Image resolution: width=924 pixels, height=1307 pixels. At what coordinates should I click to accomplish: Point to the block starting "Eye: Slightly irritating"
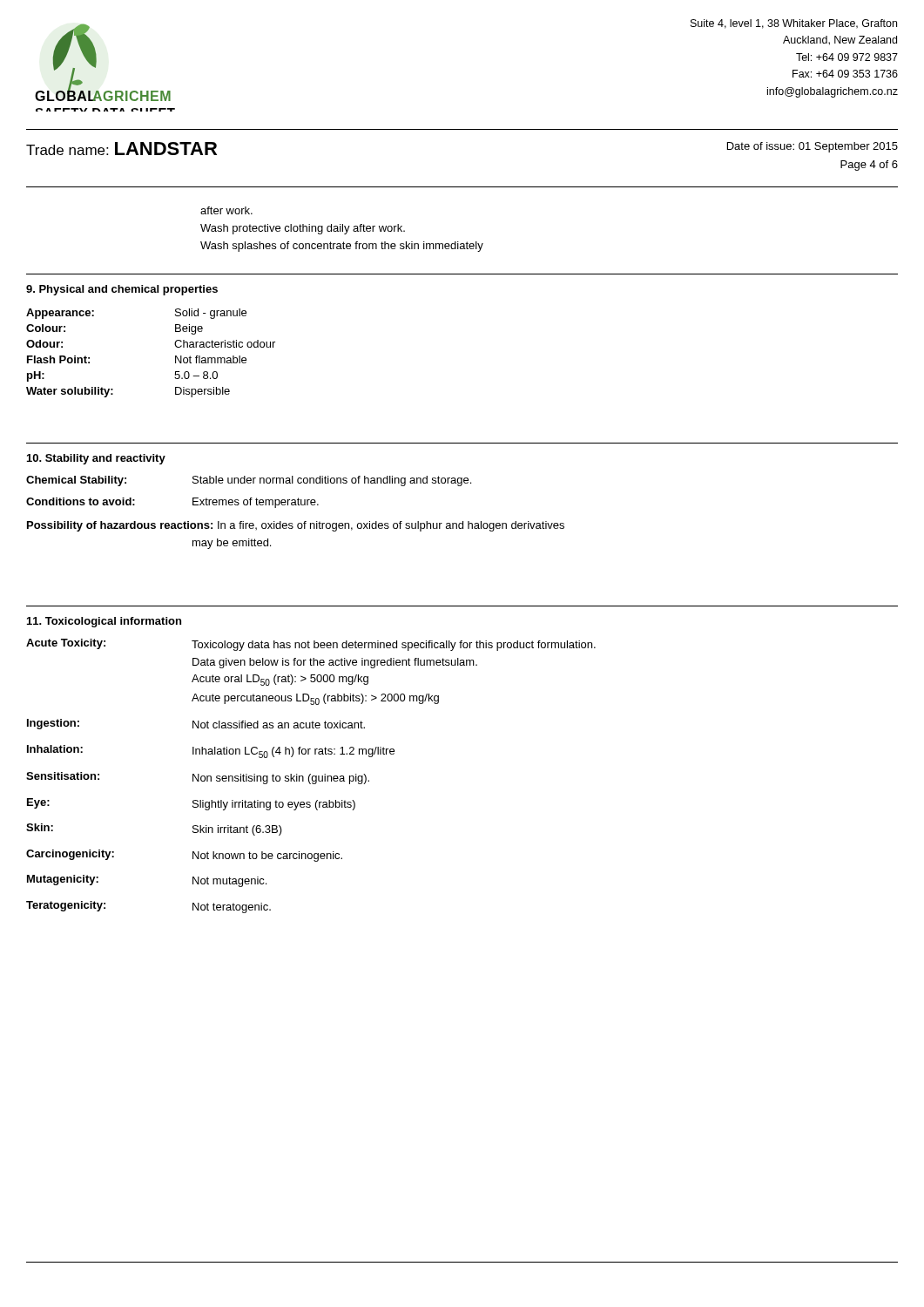[191, 804]
